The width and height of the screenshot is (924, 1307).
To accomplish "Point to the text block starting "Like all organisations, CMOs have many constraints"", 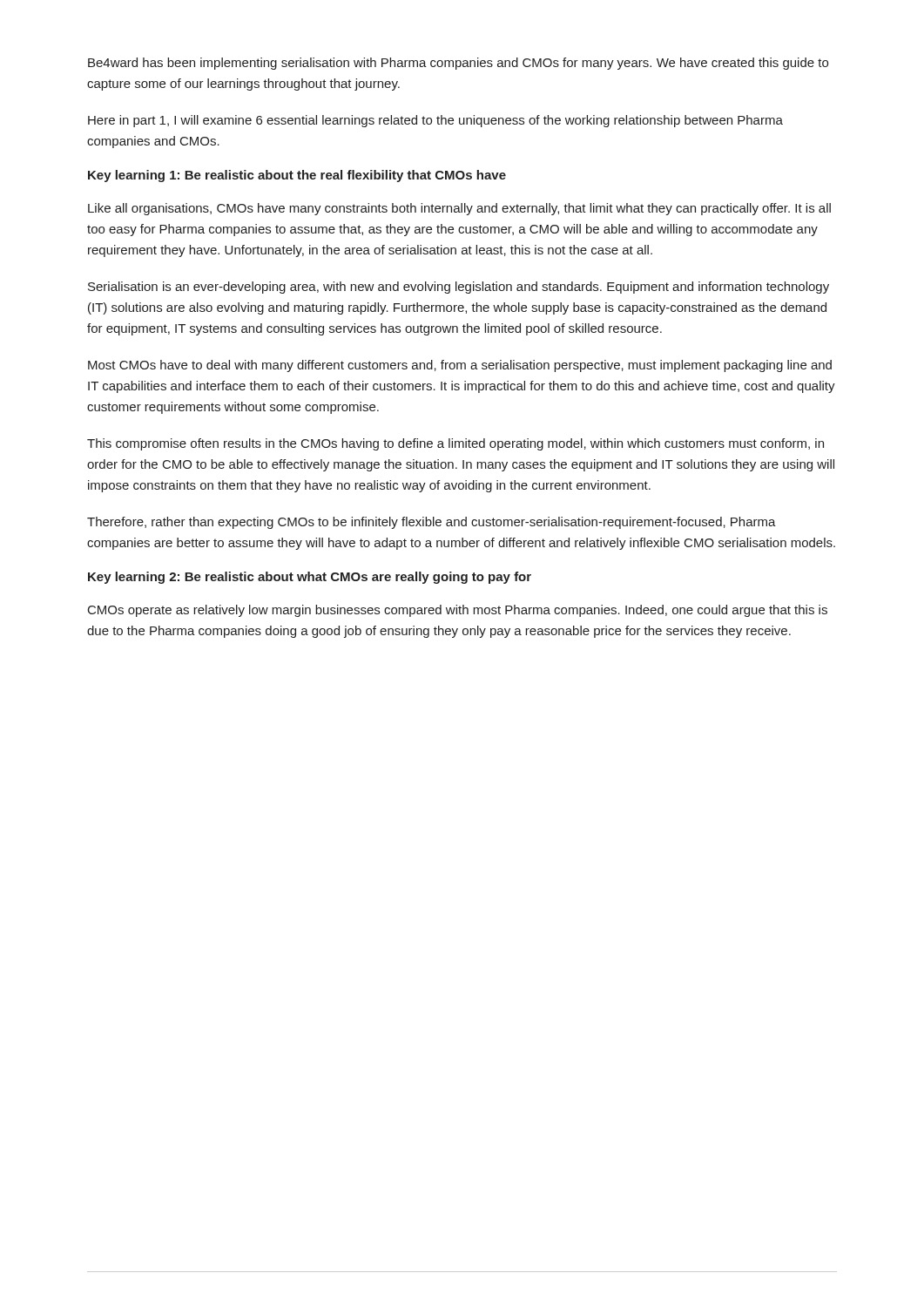I will coord(459,229).
